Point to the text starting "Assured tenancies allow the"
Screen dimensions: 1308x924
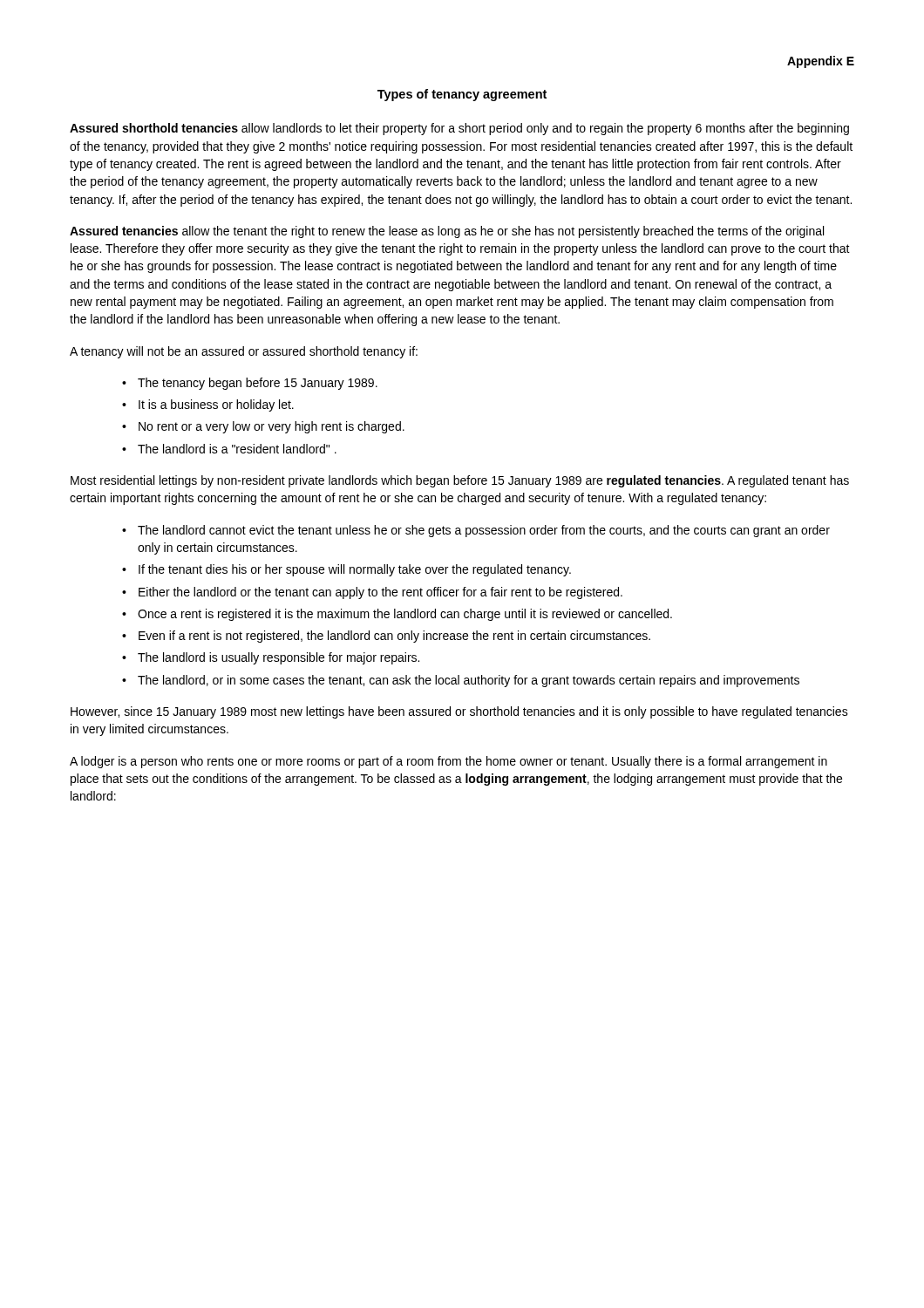(460, 275)
